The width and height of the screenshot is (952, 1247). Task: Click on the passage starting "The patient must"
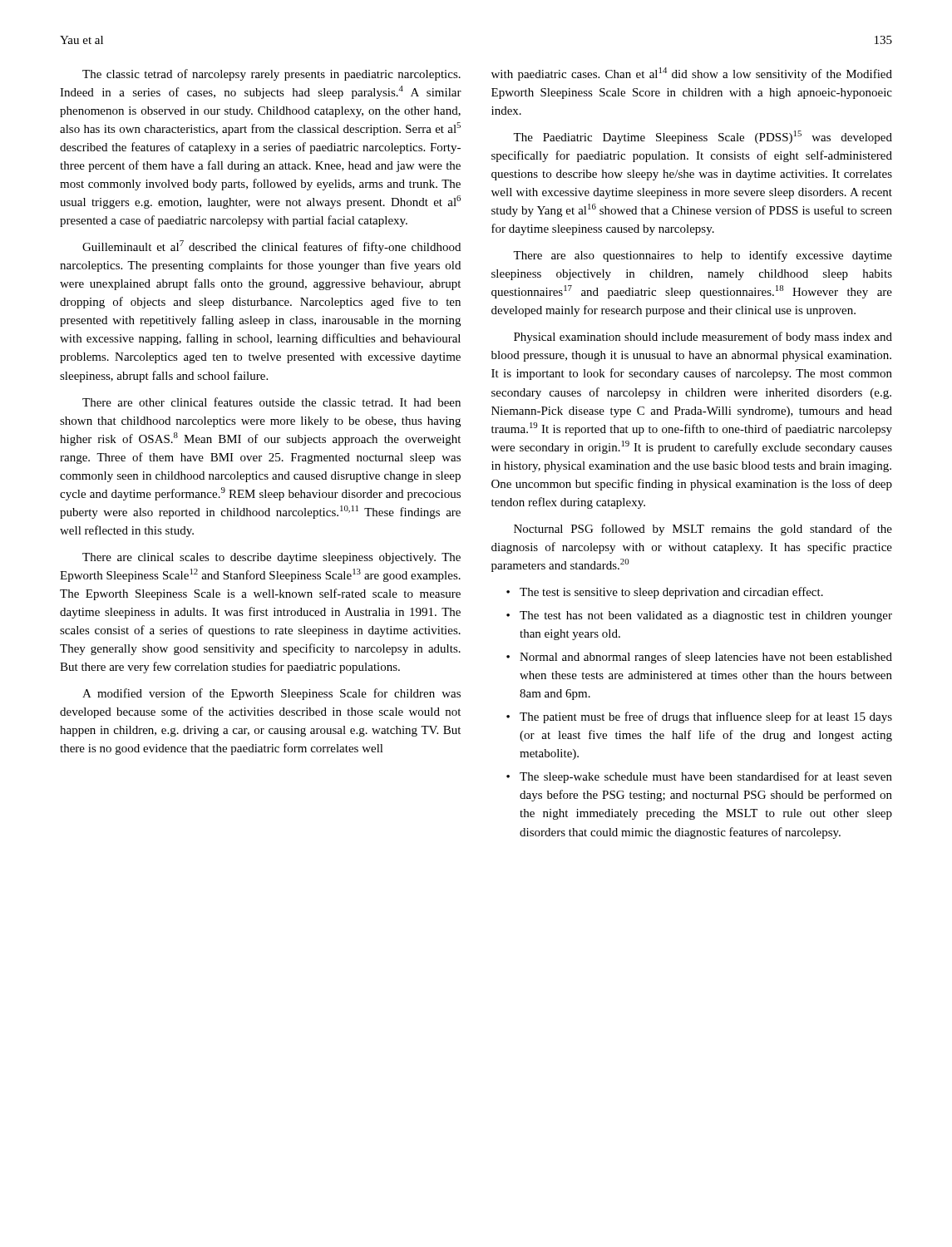[699, 735]
